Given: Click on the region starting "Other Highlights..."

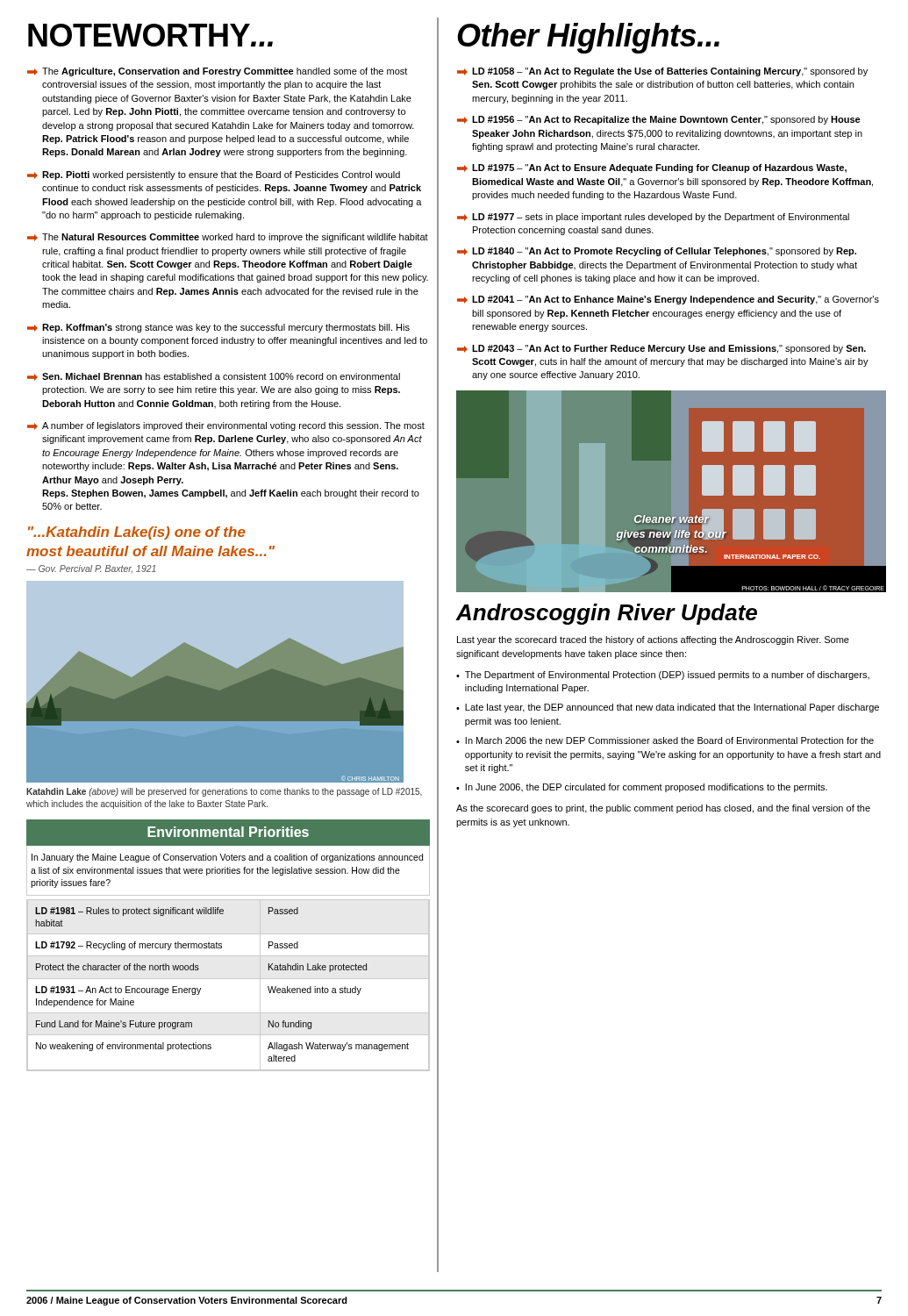Looking at the screenshot, I should pos(589,36).
